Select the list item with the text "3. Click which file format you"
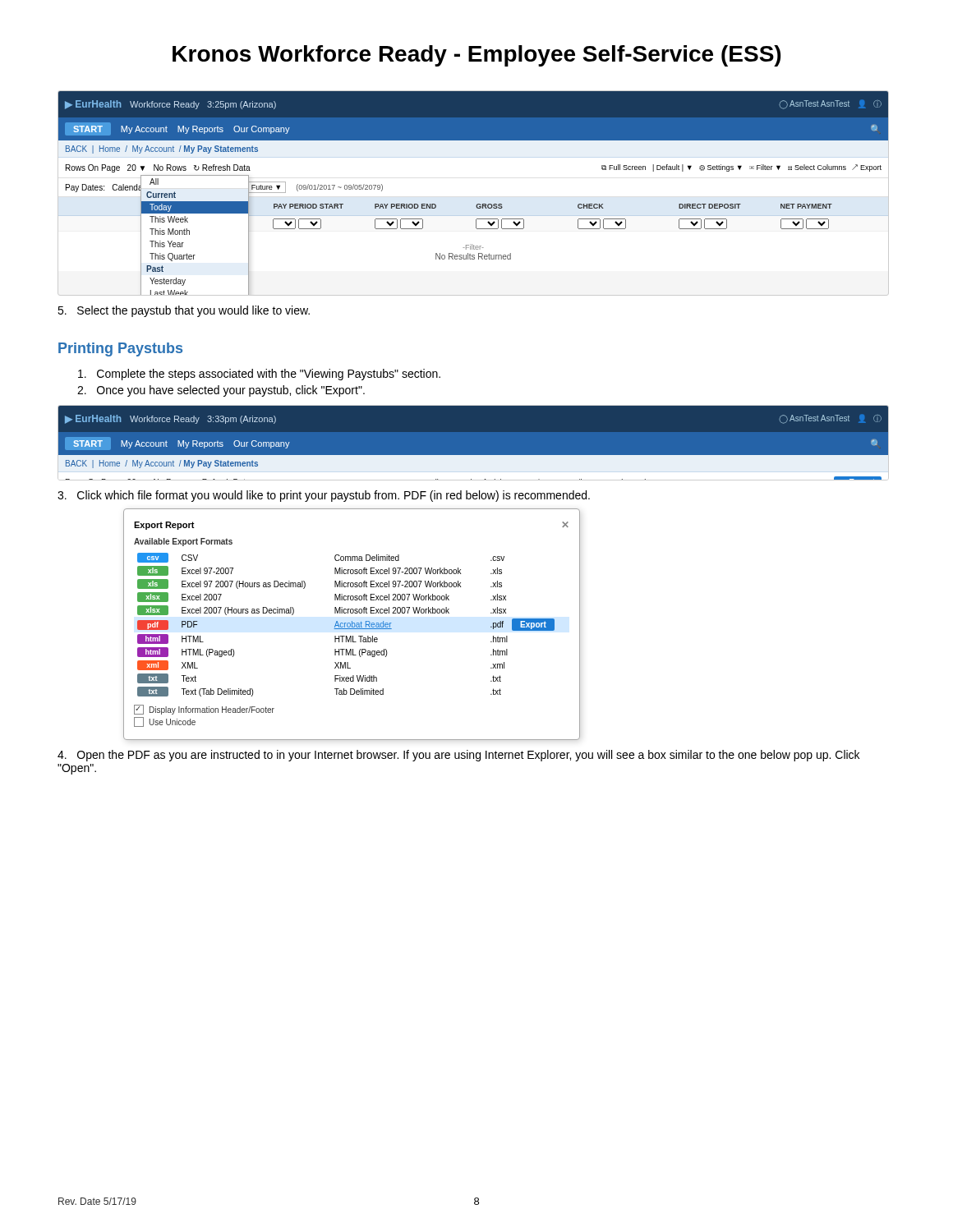The width and height of the screenshot is (953, 1232). coord(324,495)
